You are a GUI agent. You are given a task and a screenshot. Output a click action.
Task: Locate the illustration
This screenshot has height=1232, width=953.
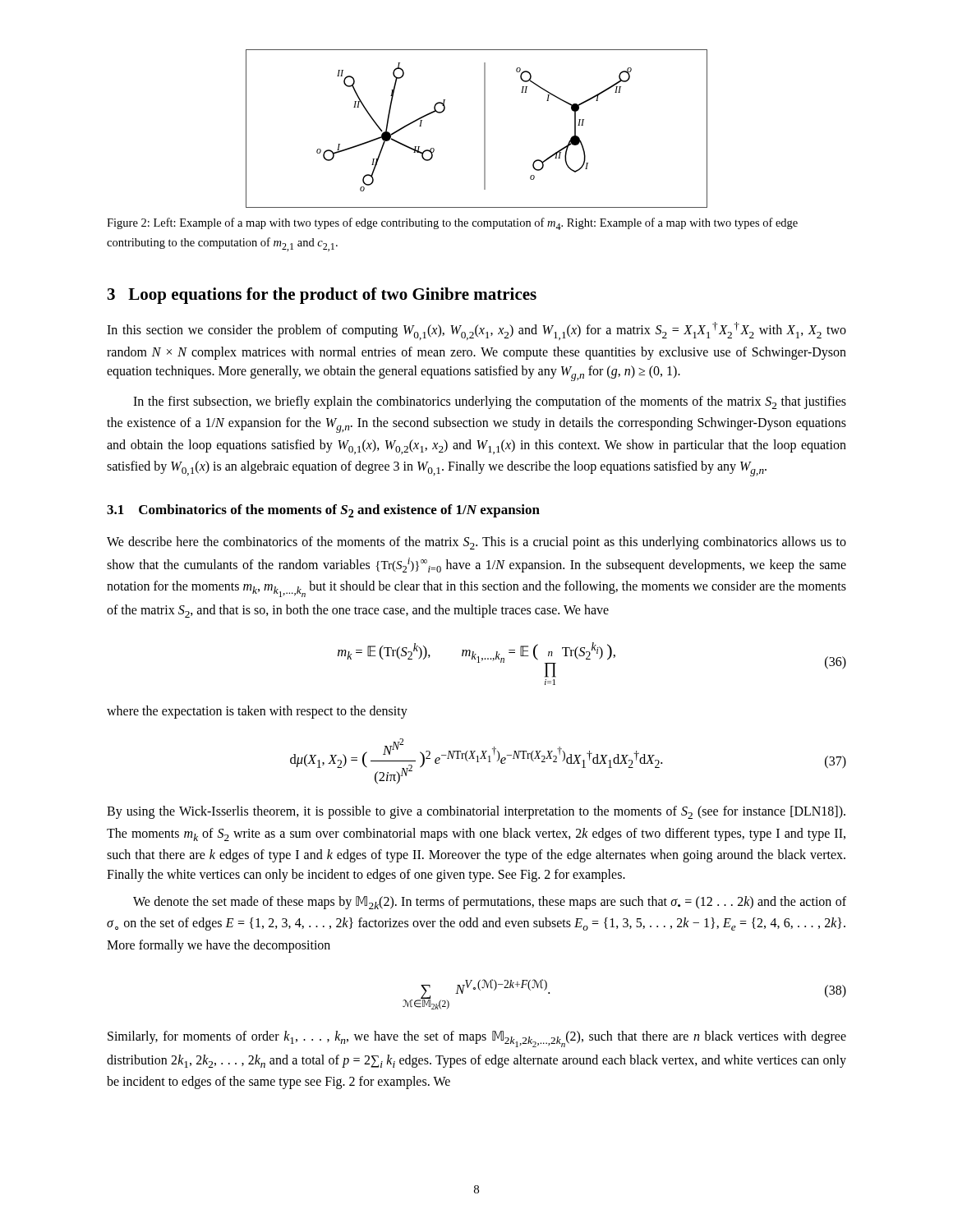coord(476,129)
